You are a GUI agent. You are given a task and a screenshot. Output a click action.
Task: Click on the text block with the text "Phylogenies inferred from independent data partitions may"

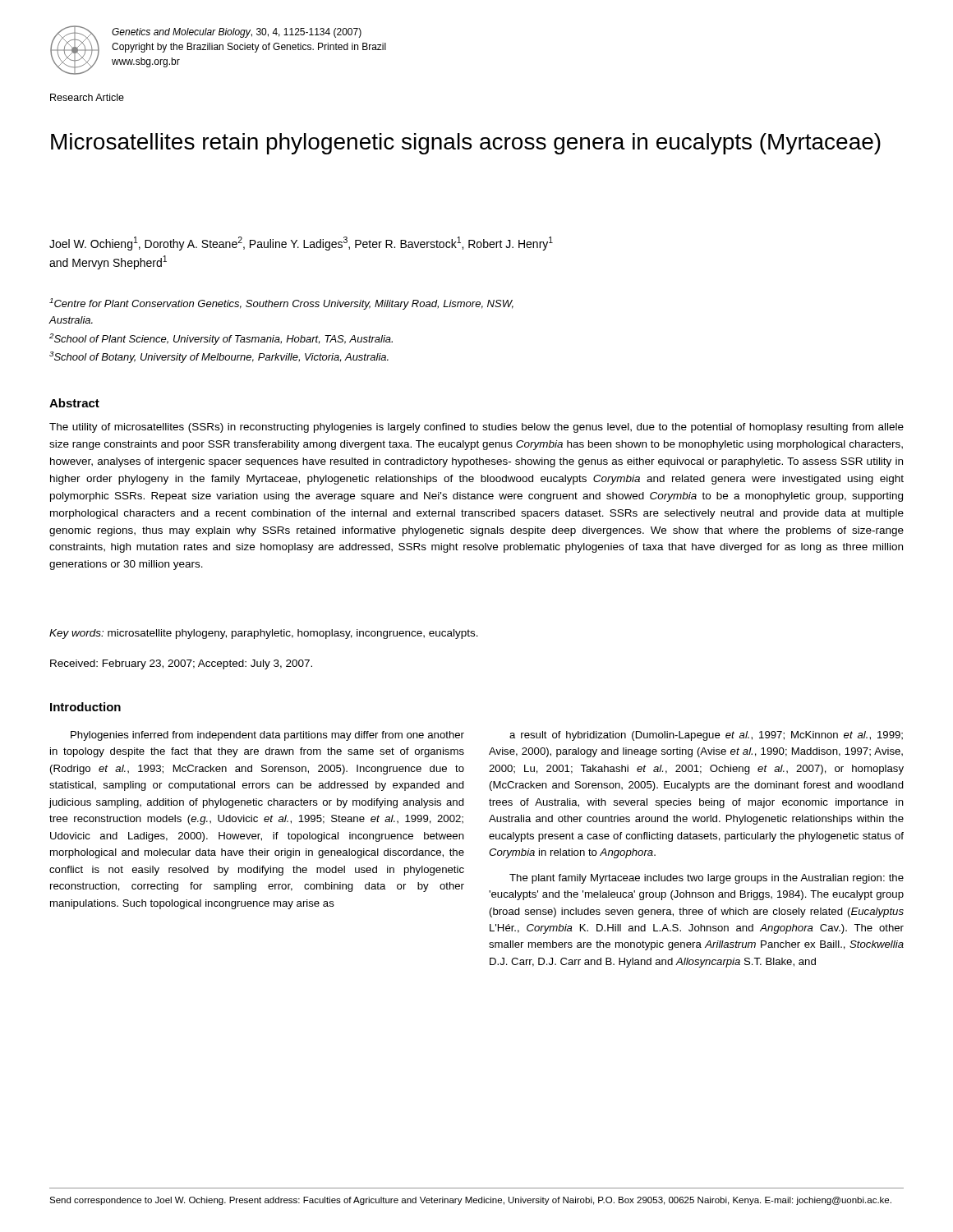click(x=257, y=819)
